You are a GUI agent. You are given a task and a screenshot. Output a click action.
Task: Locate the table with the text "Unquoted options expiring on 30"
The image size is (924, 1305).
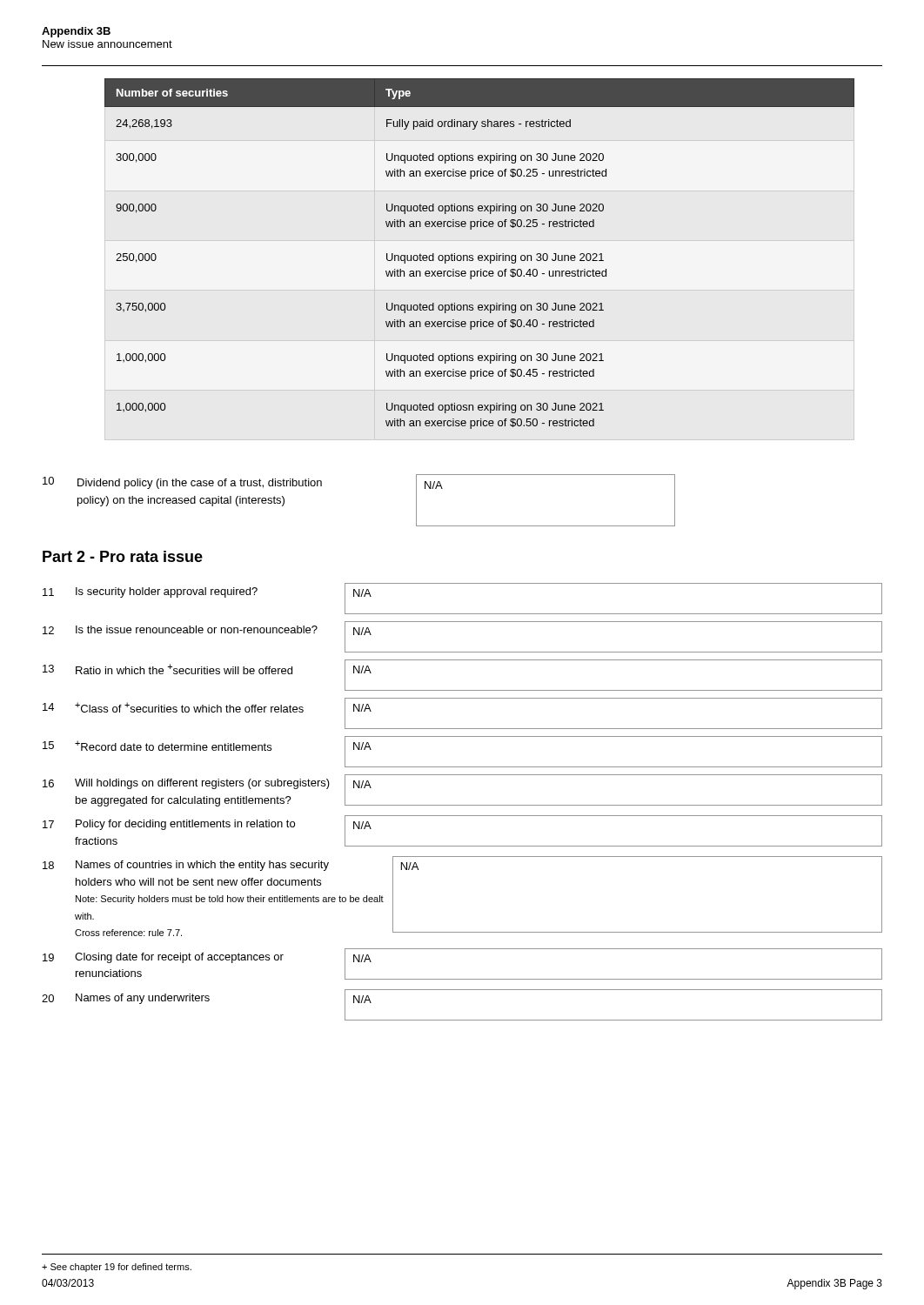point(479,259)
